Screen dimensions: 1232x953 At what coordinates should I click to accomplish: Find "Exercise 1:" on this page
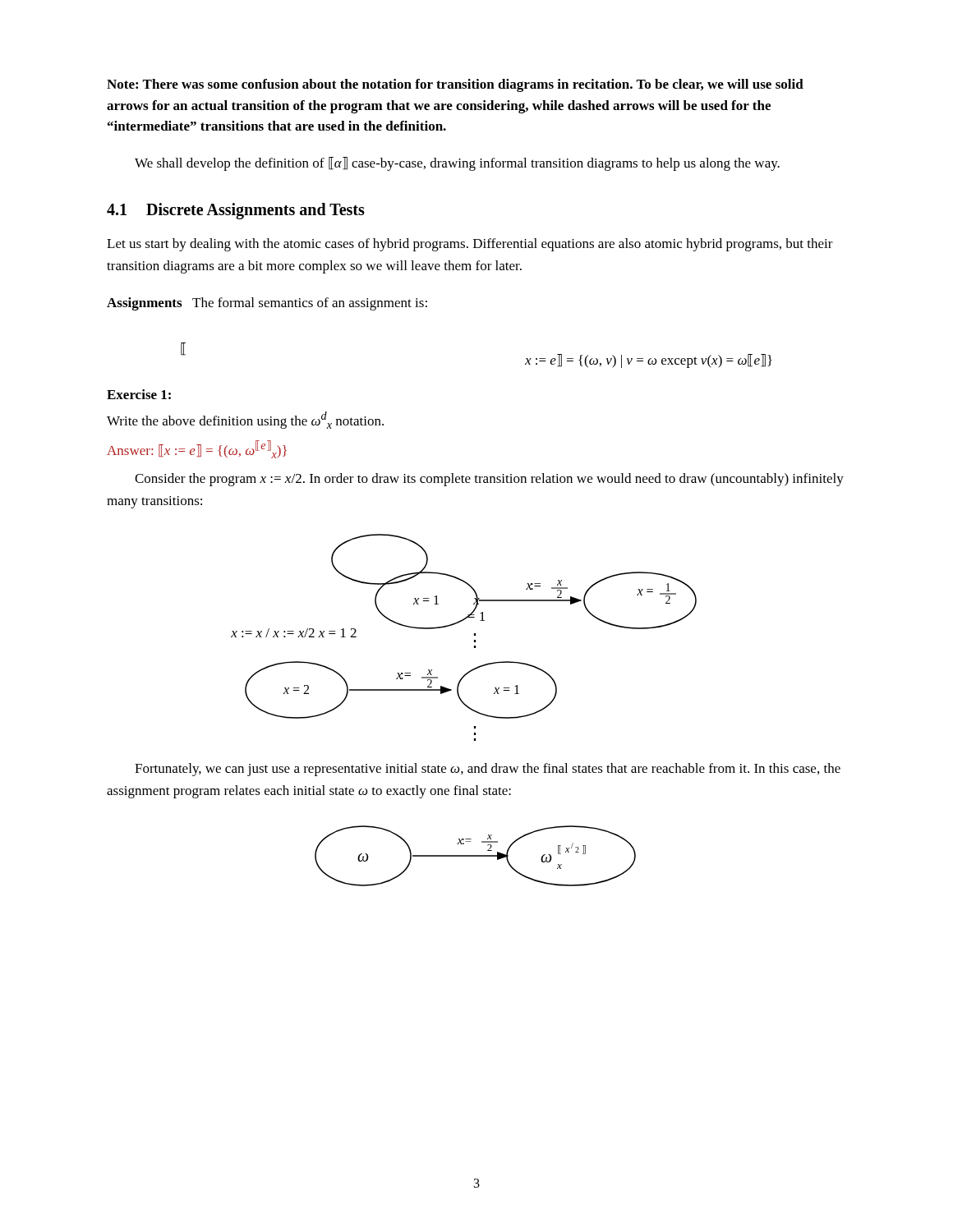(139, 395)
